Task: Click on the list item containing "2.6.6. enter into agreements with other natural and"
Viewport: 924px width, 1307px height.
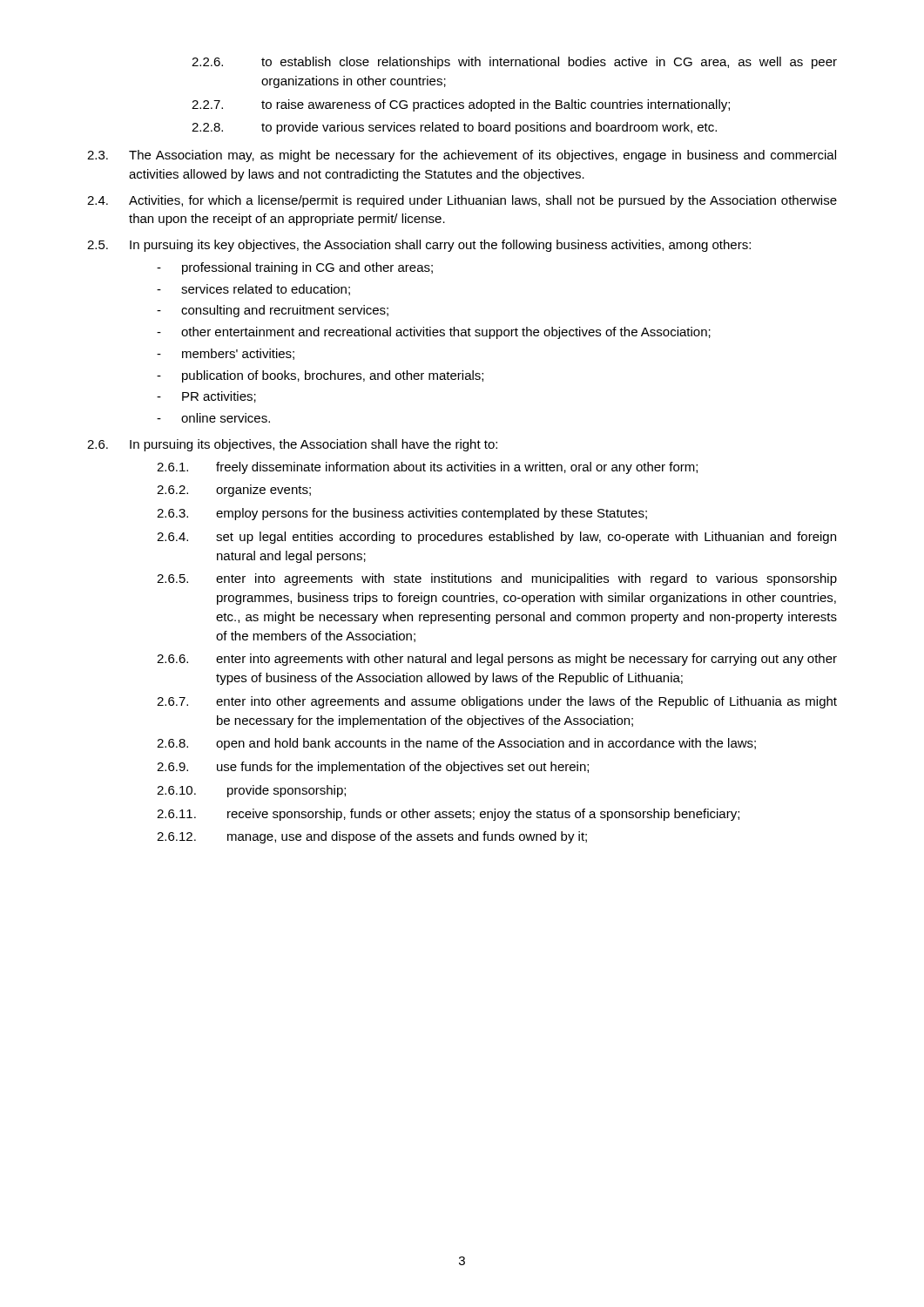Action: (x=497, y=668)
